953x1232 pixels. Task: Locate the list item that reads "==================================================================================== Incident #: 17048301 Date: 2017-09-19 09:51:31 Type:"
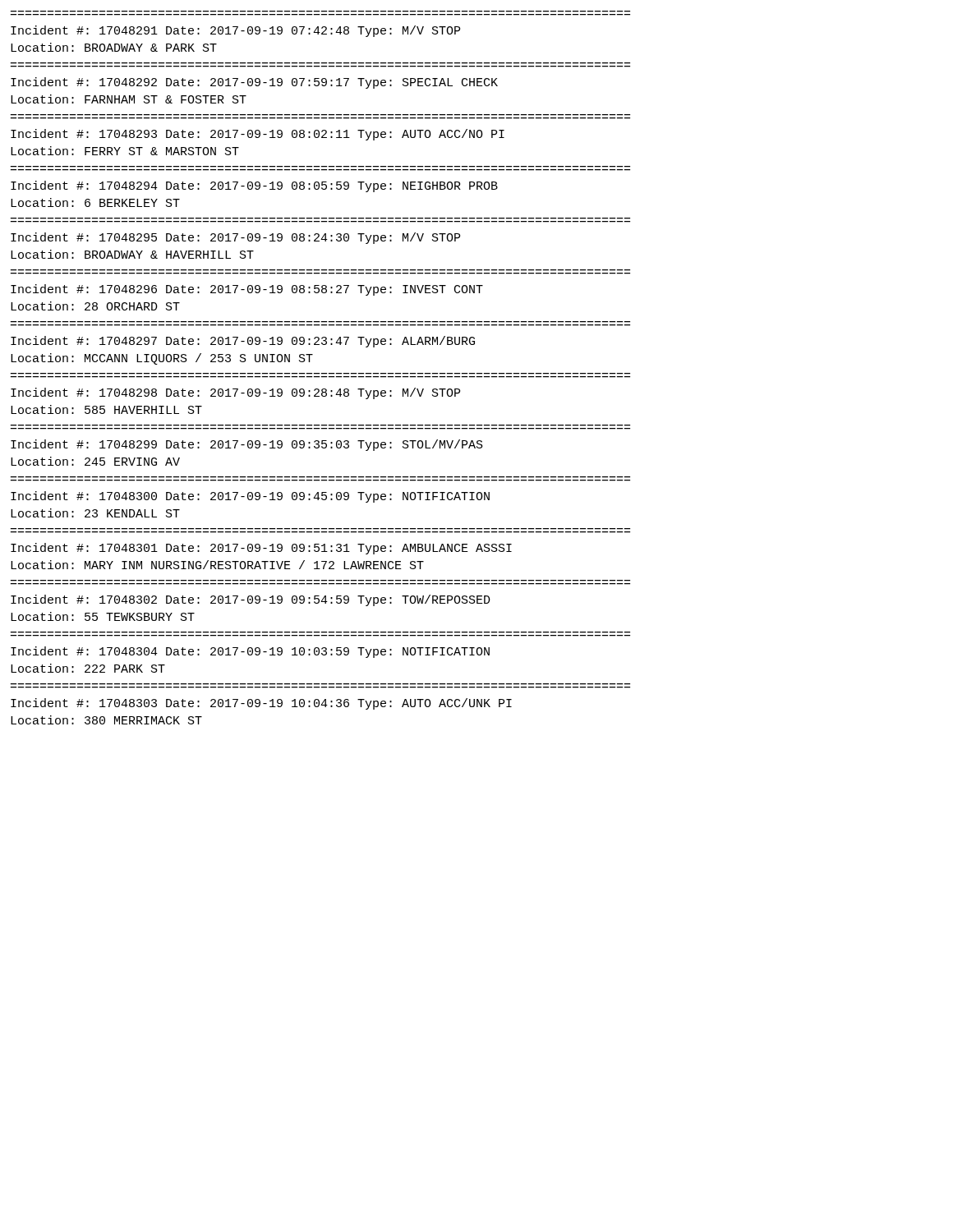coord(476,550)
